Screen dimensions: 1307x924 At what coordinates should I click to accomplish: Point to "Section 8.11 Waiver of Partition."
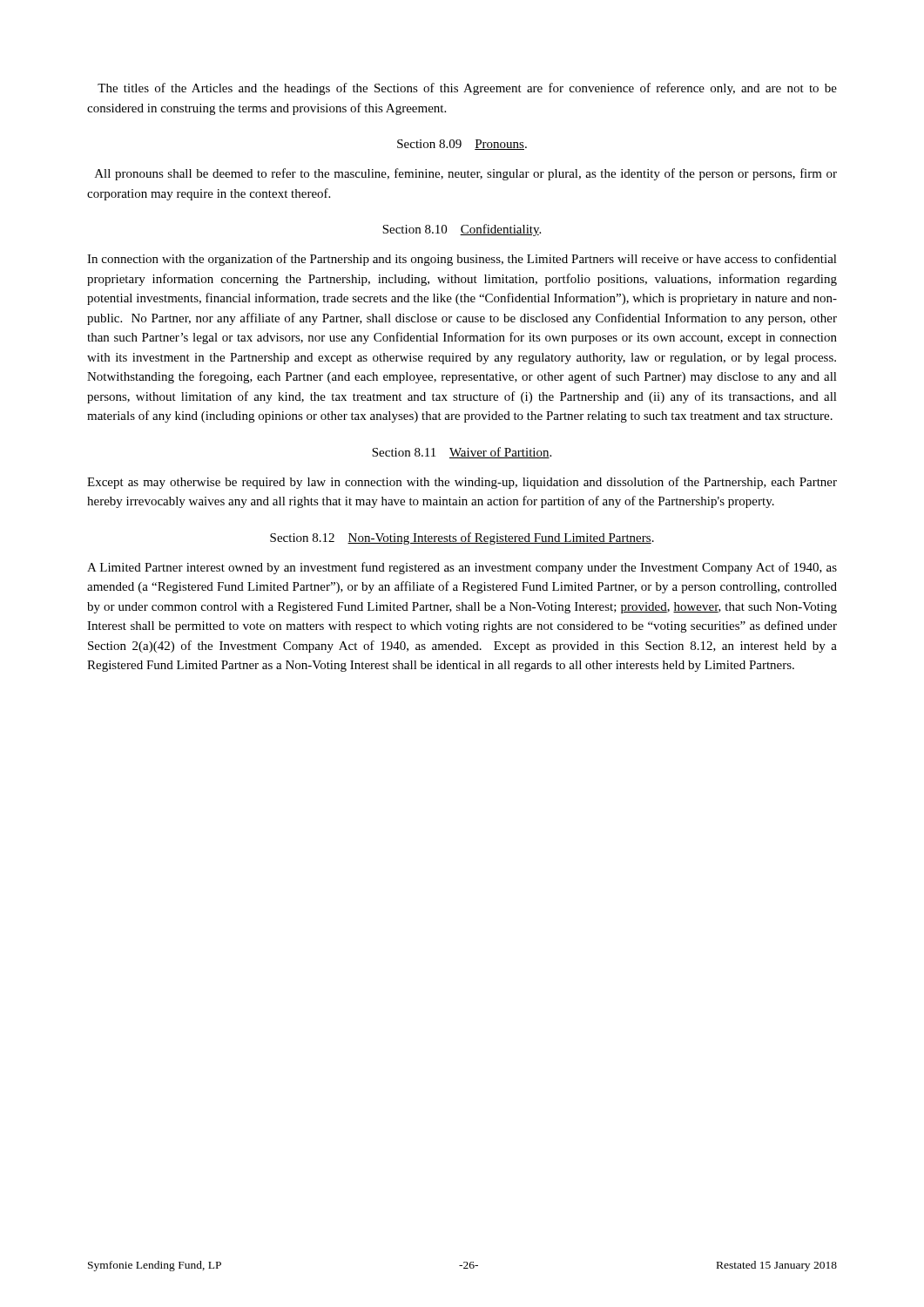point(462,452)
